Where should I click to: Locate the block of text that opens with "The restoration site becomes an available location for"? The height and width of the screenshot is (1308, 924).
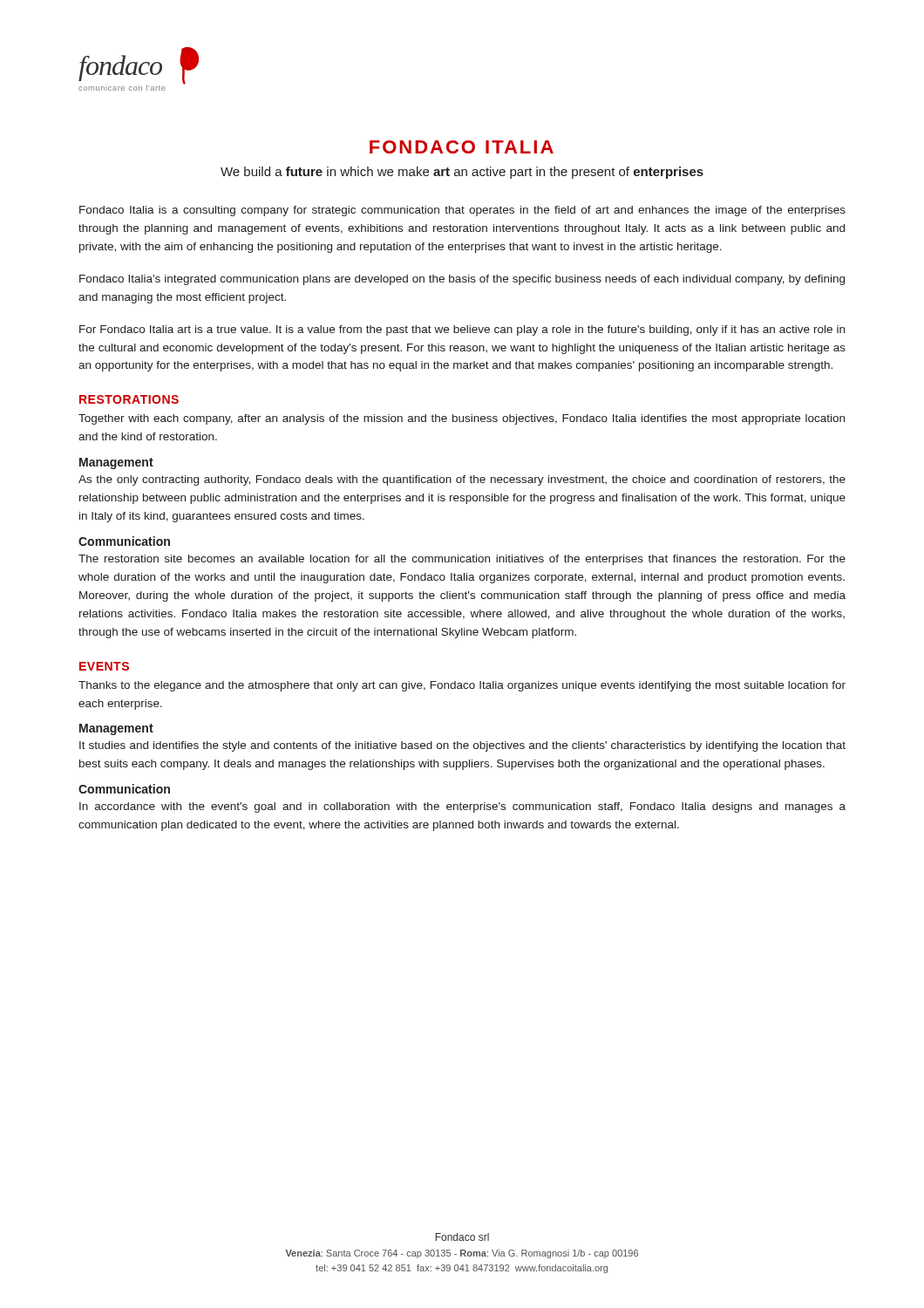462,595
